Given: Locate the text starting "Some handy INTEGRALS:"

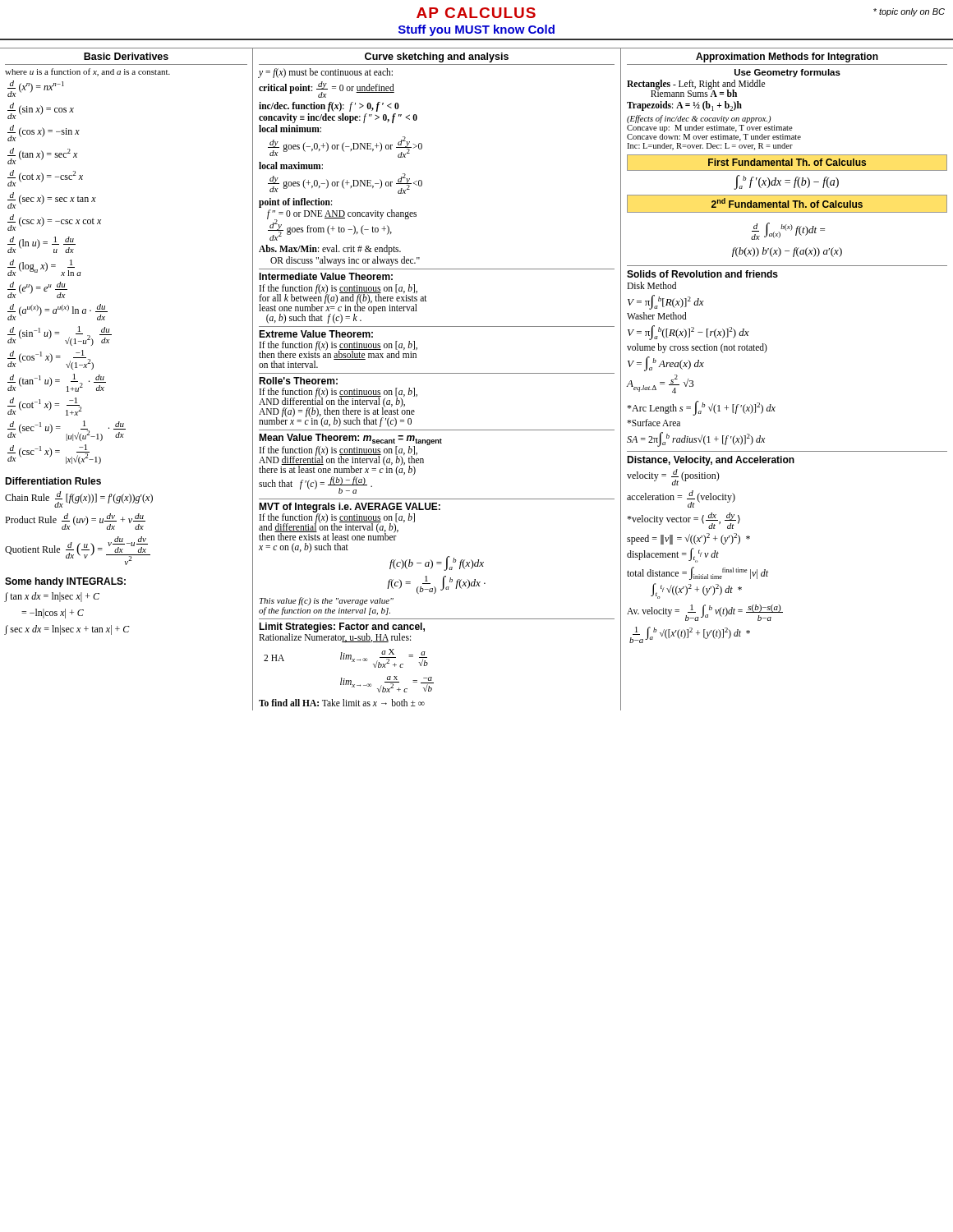Looking at the screenshot, I should pos(66,582).
